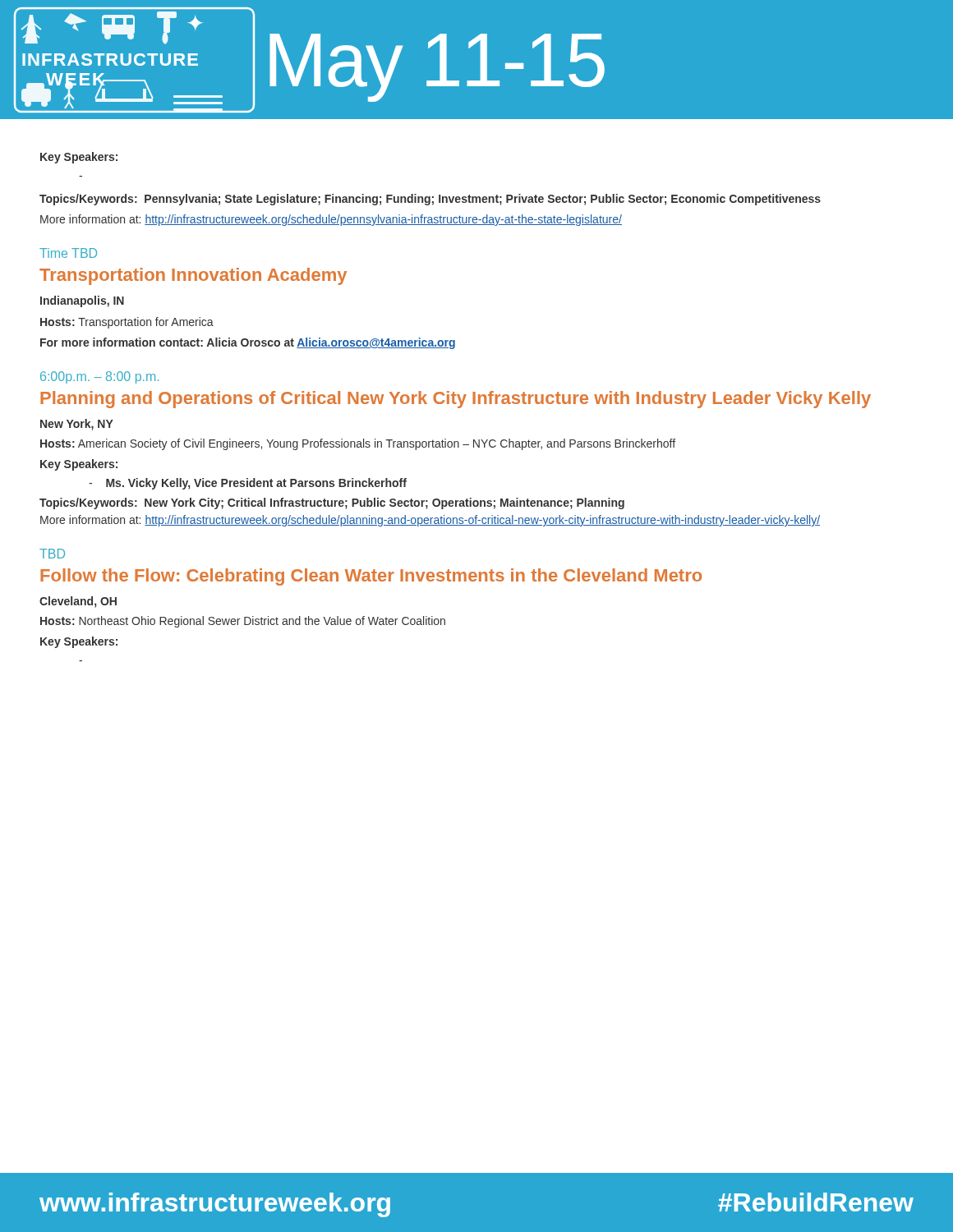Click on the passage starting "For more information"
Screen dimensions: 1232x953
(x=248, y=342)
